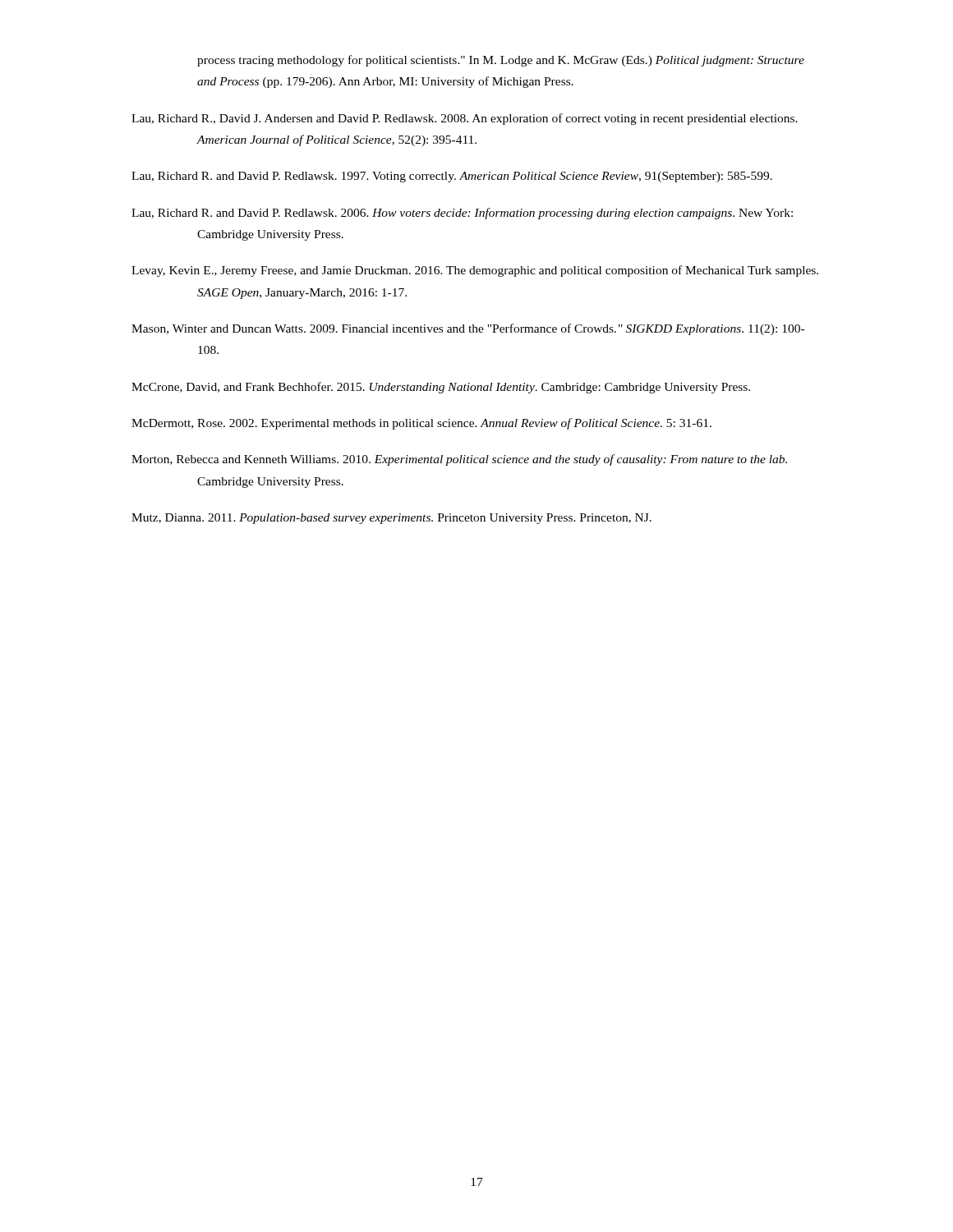Viewport: 953px width, 1232px height.
Task: Click the passage that begins "McCrone, David, and Frank Bechhofer. 2015. Understanding"
Action: pos(441,386)
